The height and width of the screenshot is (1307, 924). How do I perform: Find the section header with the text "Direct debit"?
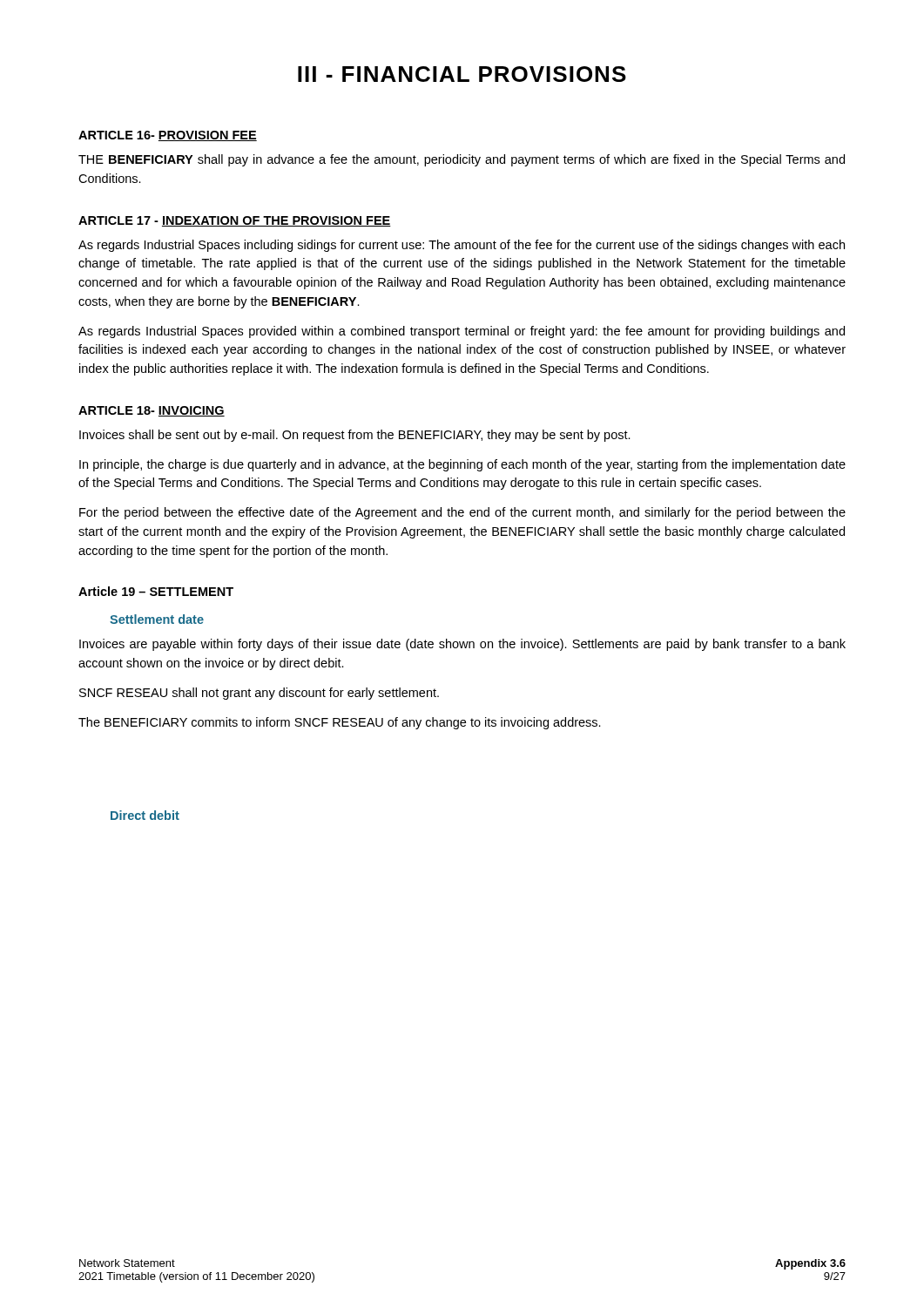pyautogui.click(x=144, y=816)
